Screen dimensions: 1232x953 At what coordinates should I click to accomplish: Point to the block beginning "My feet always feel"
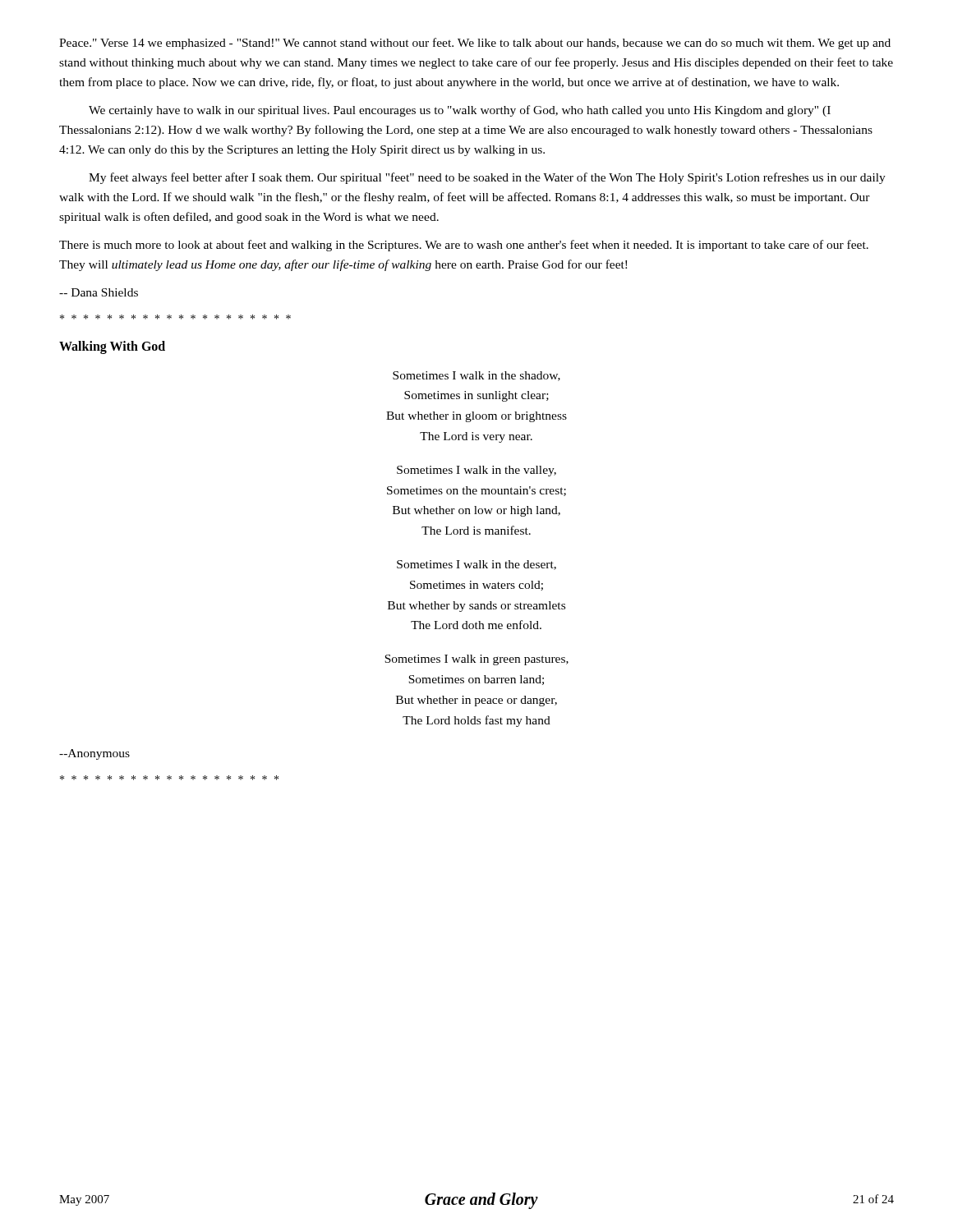(x=476, y=197)
